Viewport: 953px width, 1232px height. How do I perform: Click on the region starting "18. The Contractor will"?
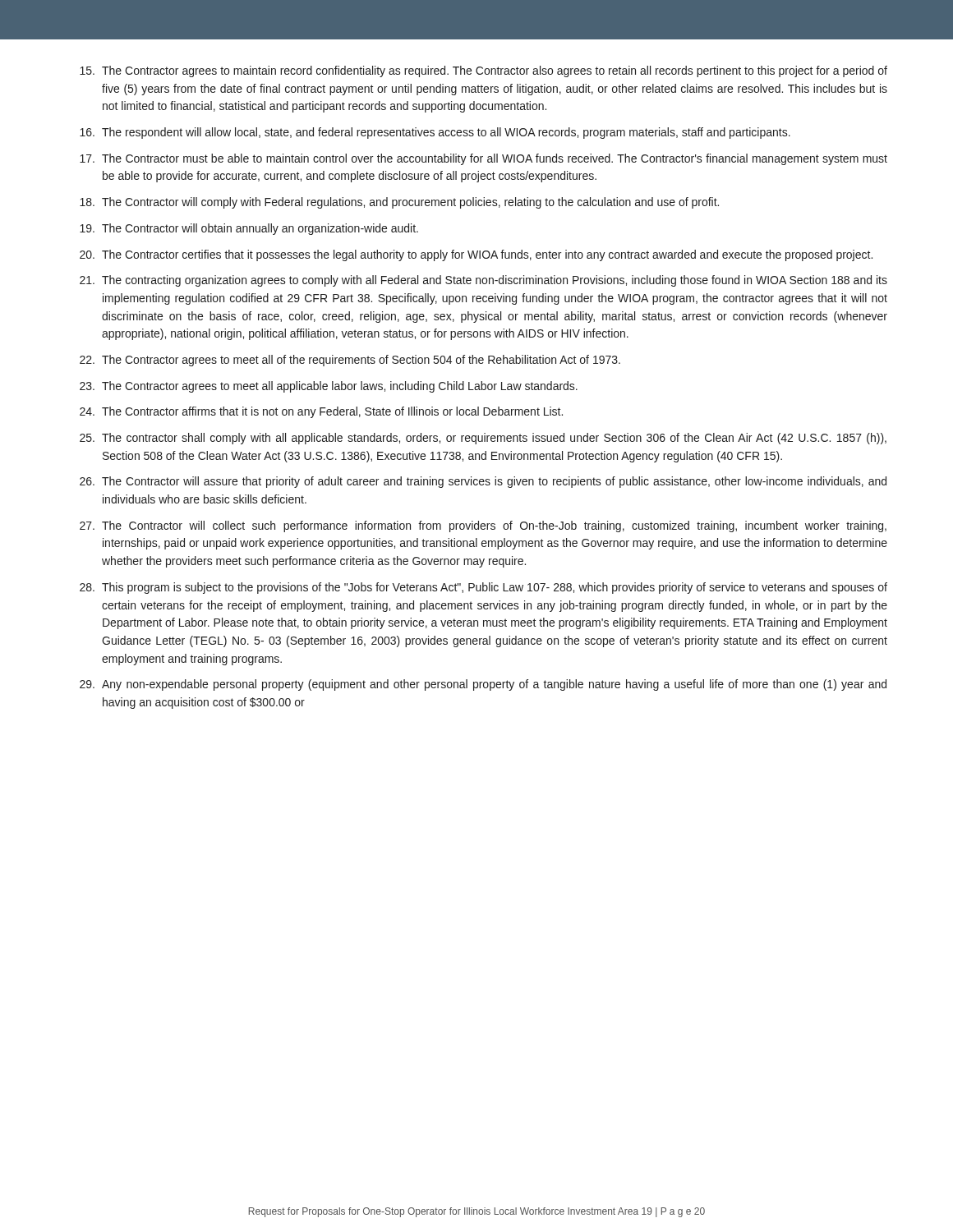pyautogui.click(x=476, y=203)
